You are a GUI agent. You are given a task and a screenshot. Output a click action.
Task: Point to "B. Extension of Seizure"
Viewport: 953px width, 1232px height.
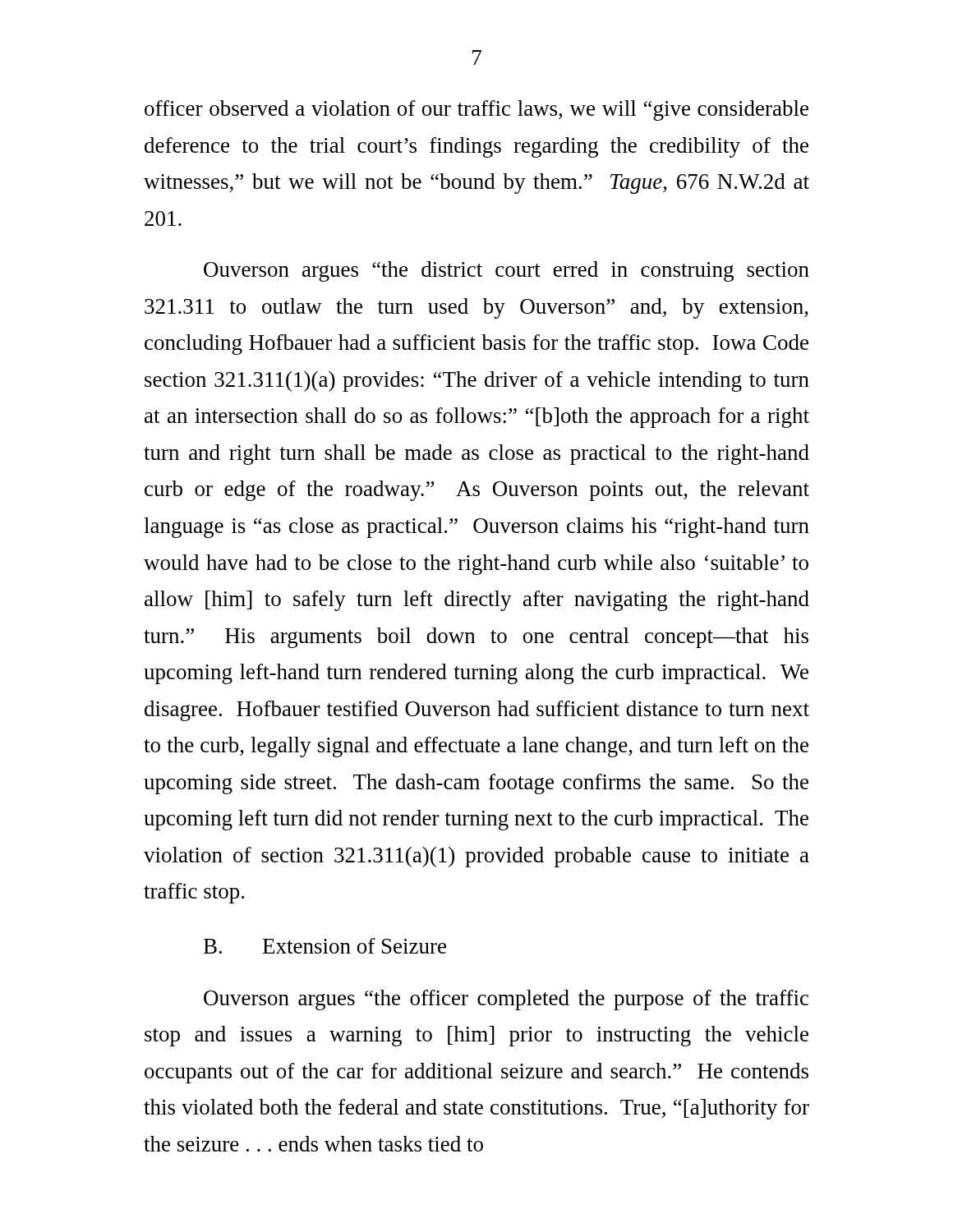(325, 946)
